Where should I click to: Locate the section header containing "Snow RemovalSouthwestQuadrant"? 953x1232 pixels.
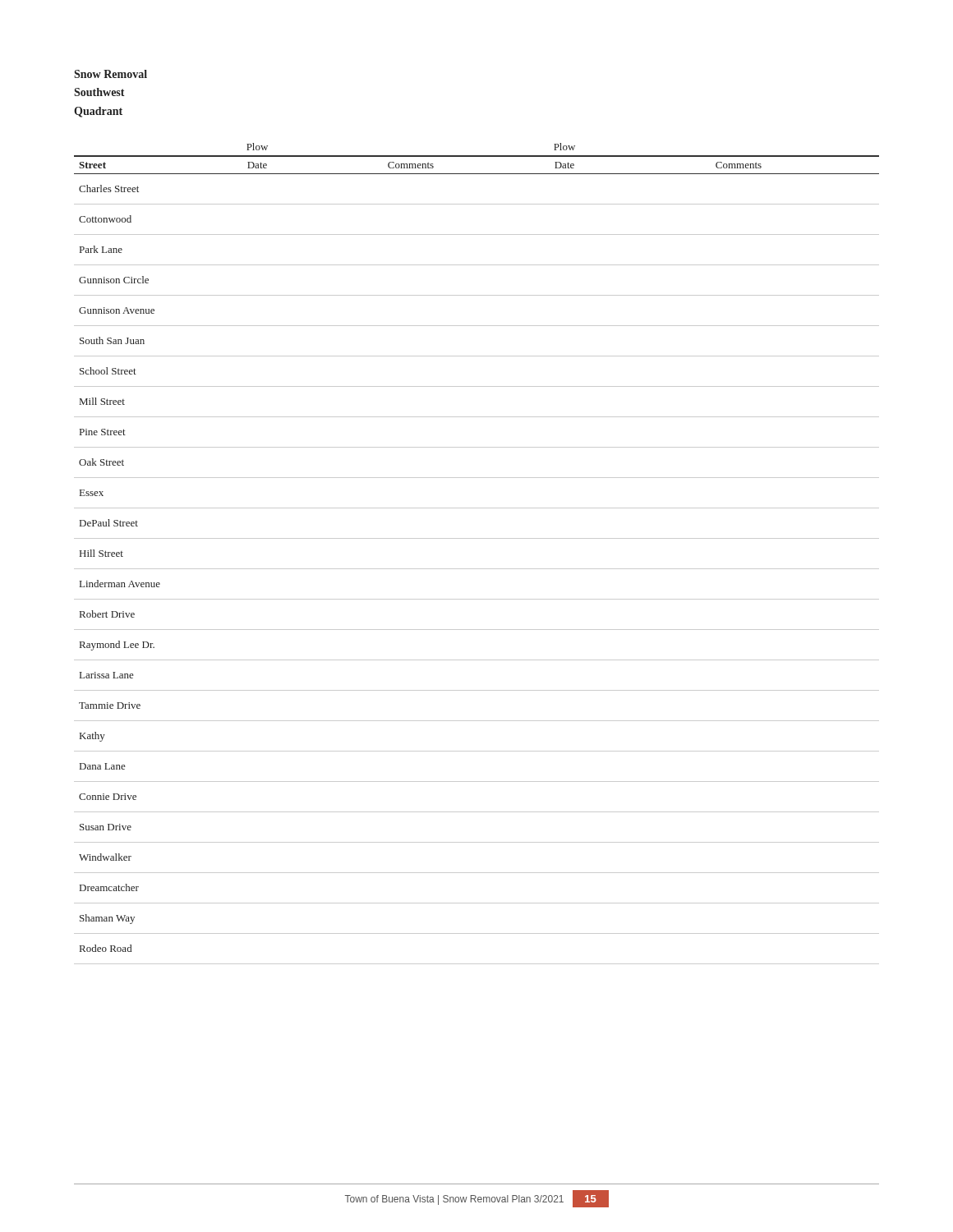click(111, 93)
